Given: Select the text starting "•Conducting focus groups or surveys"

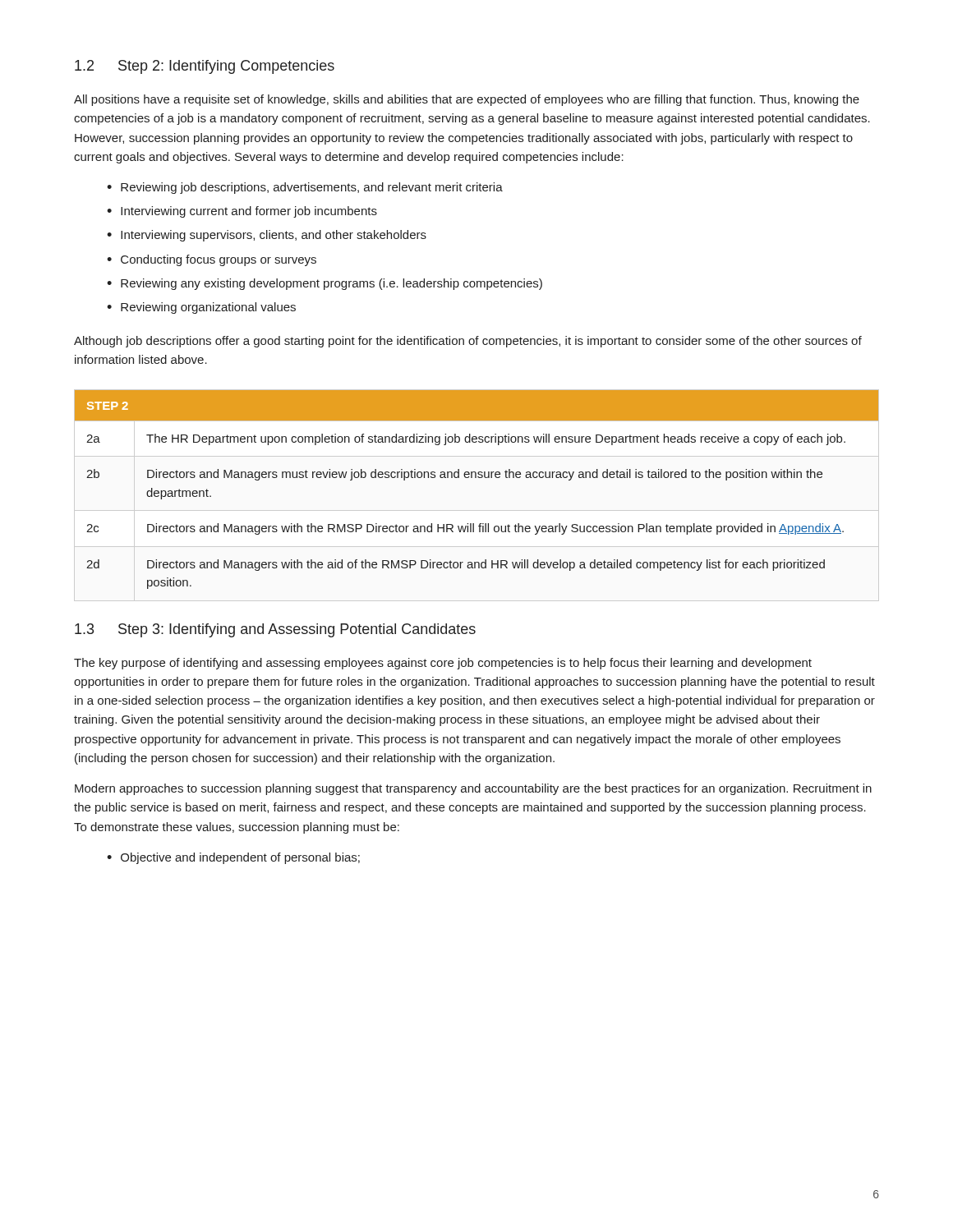Looking at the screenshot, I should 212,260.
